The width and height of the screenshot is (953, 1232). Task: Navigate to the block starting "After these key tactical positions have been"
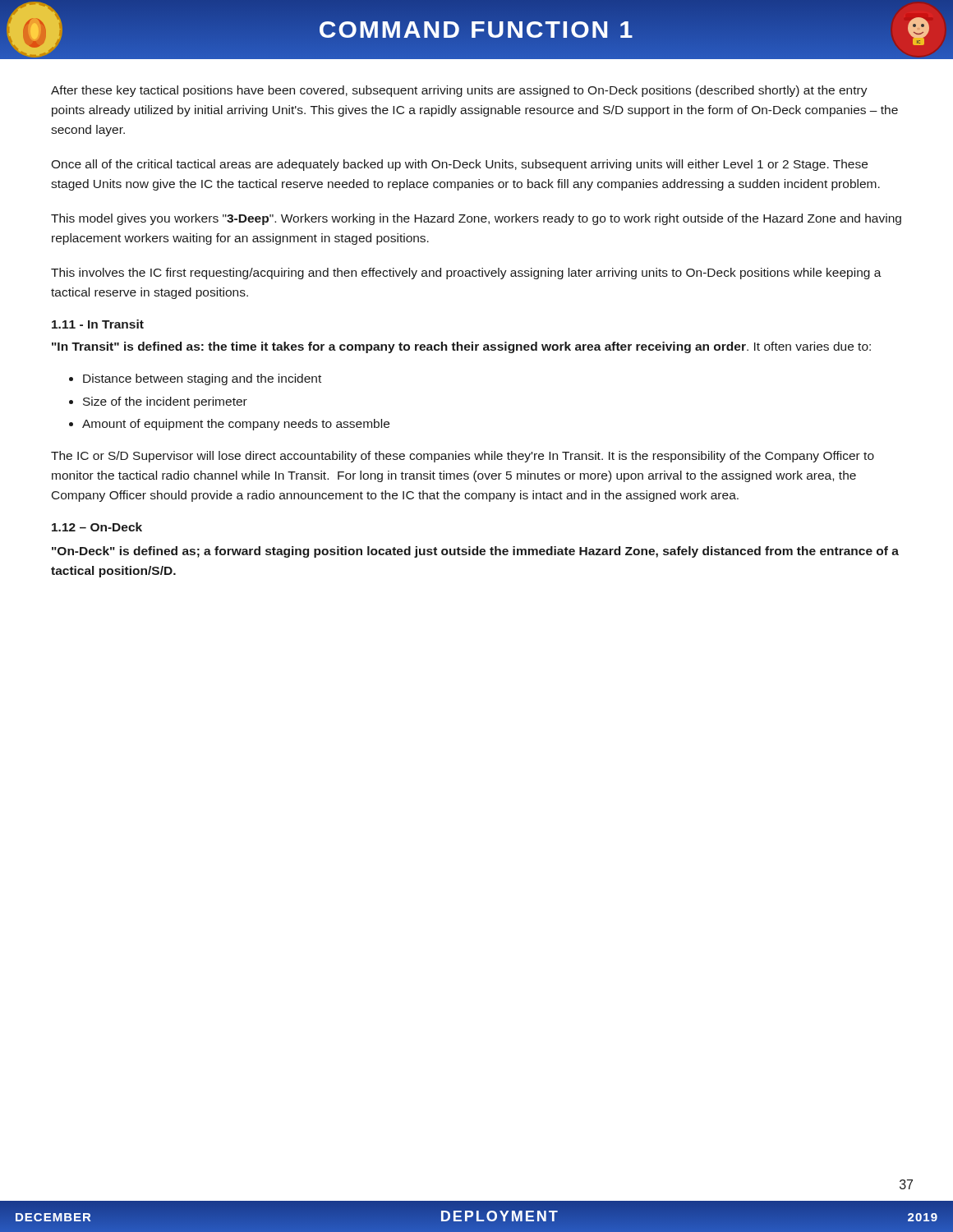pos(475,110)
